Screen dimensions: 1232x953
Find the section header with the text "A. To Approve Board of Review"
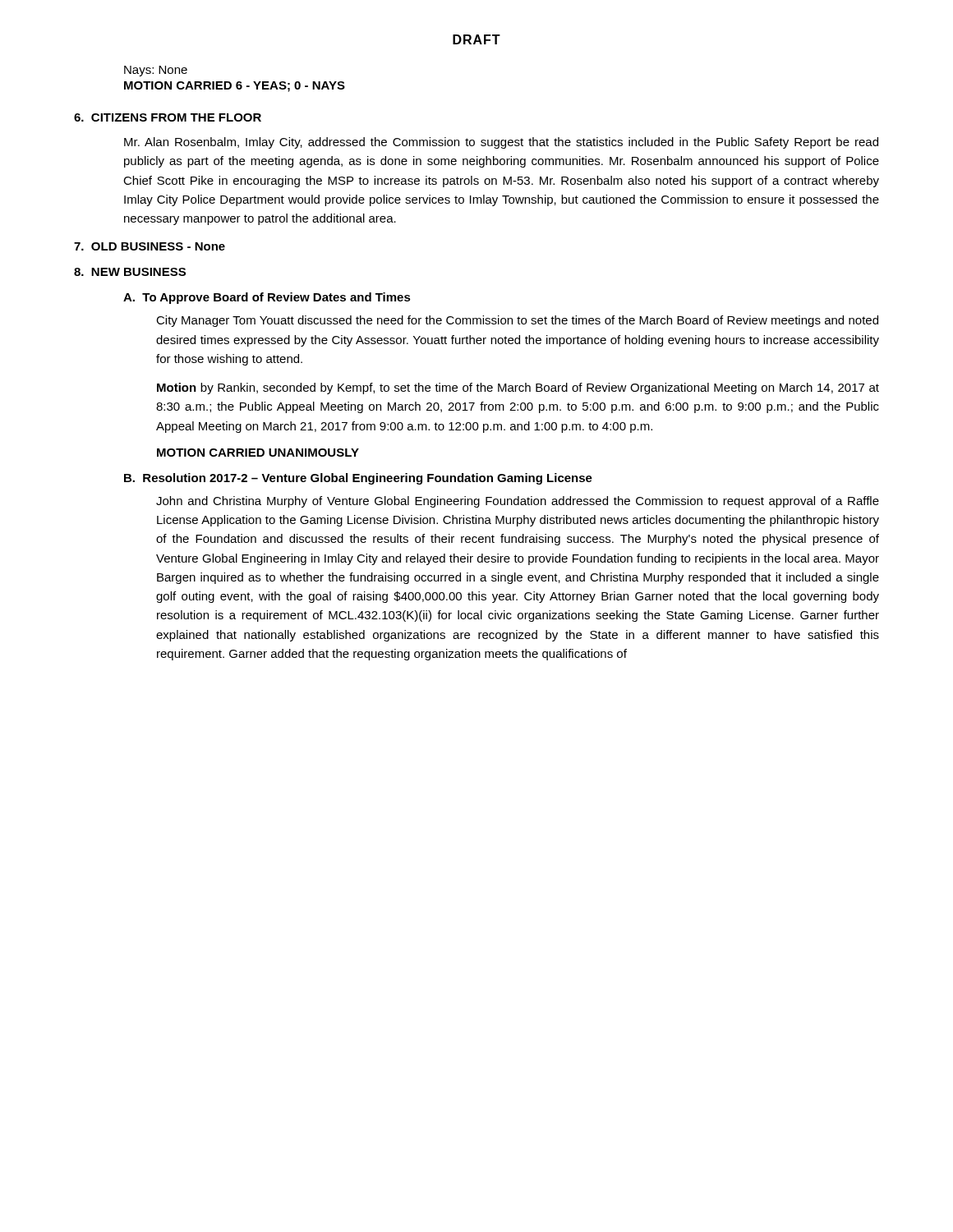tap(267, 297)
